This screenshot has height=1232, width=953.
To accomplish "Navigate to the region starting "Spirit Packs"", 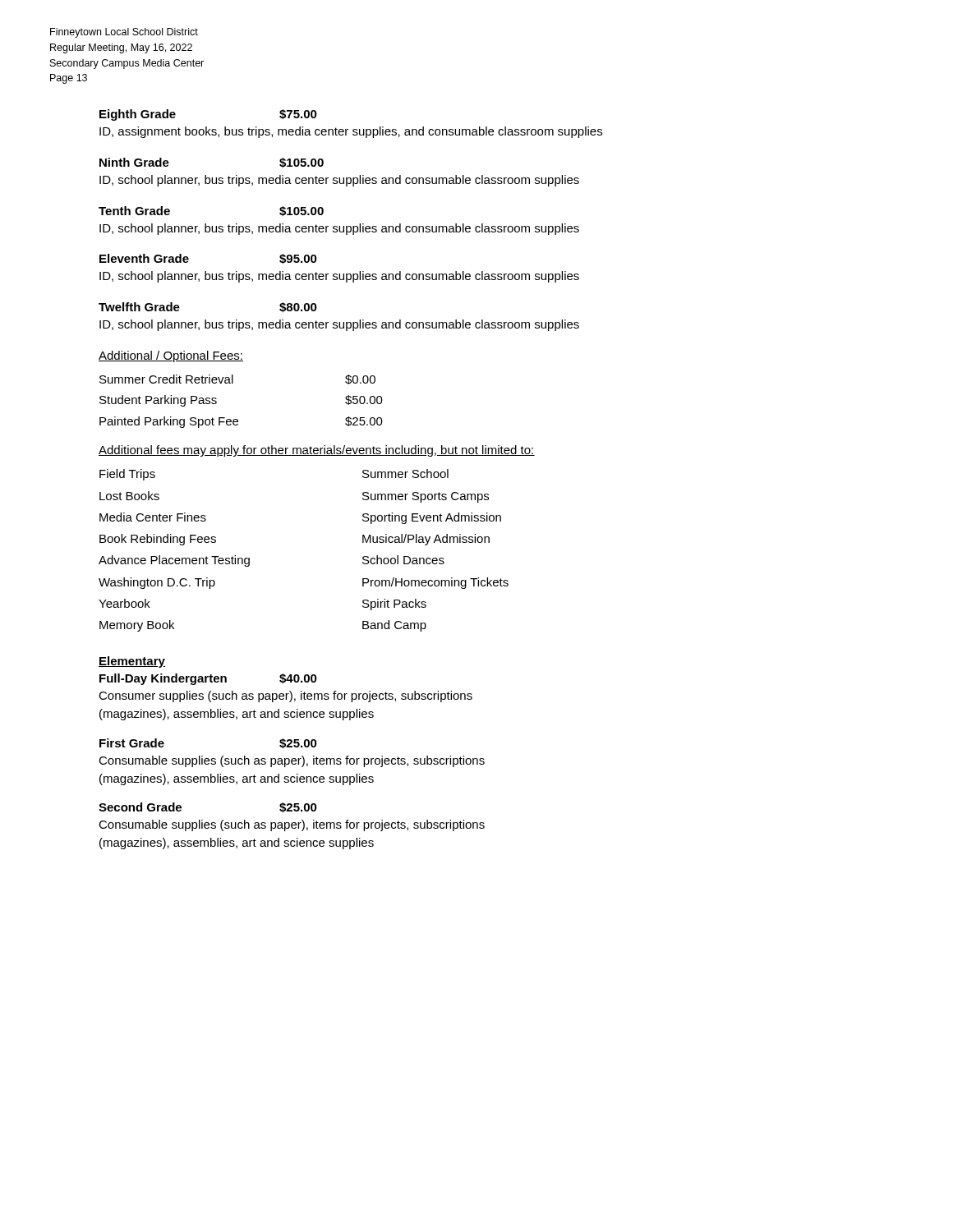I will (394, 603).
